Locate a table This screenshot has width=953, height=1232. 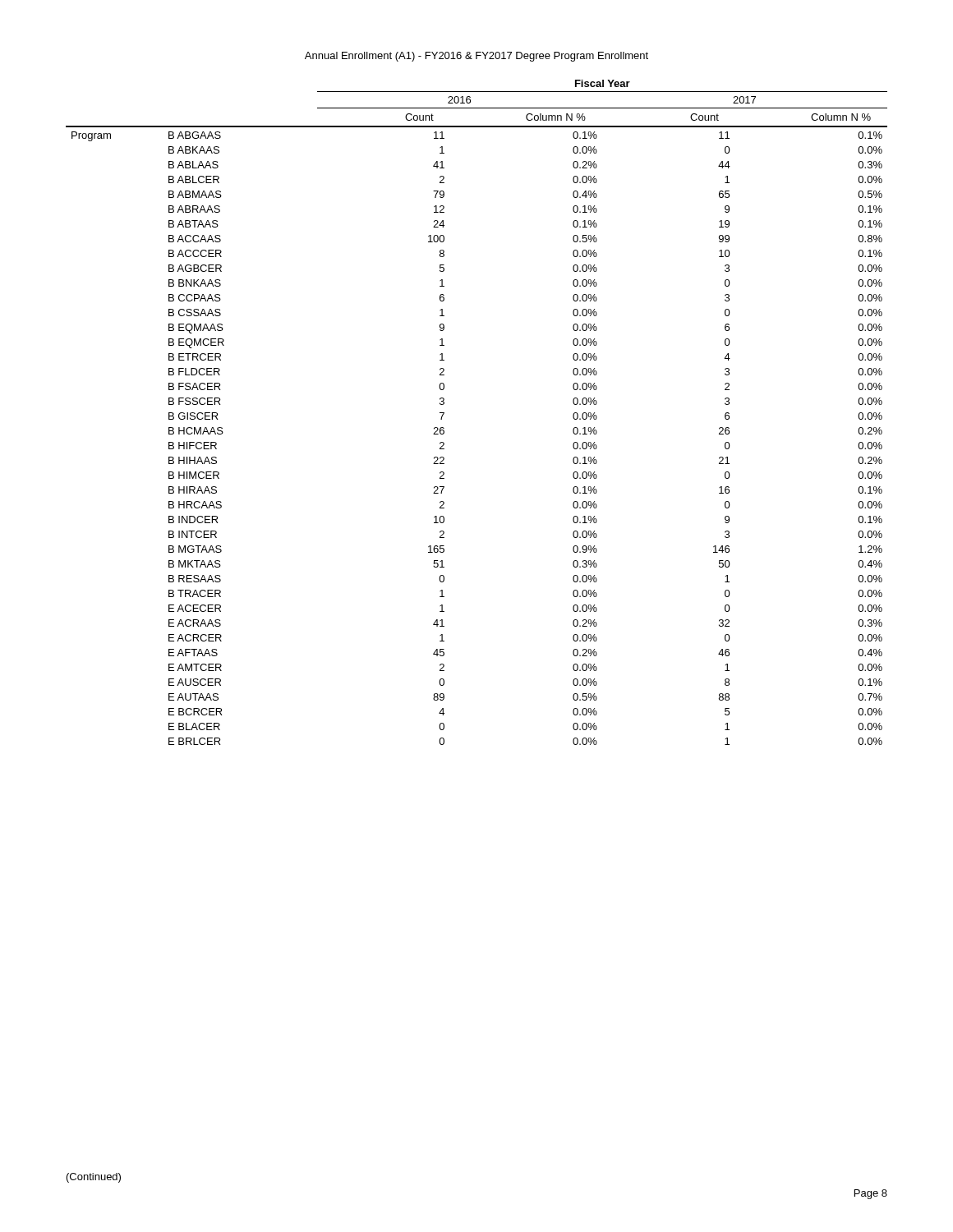(x=476, y=412)
